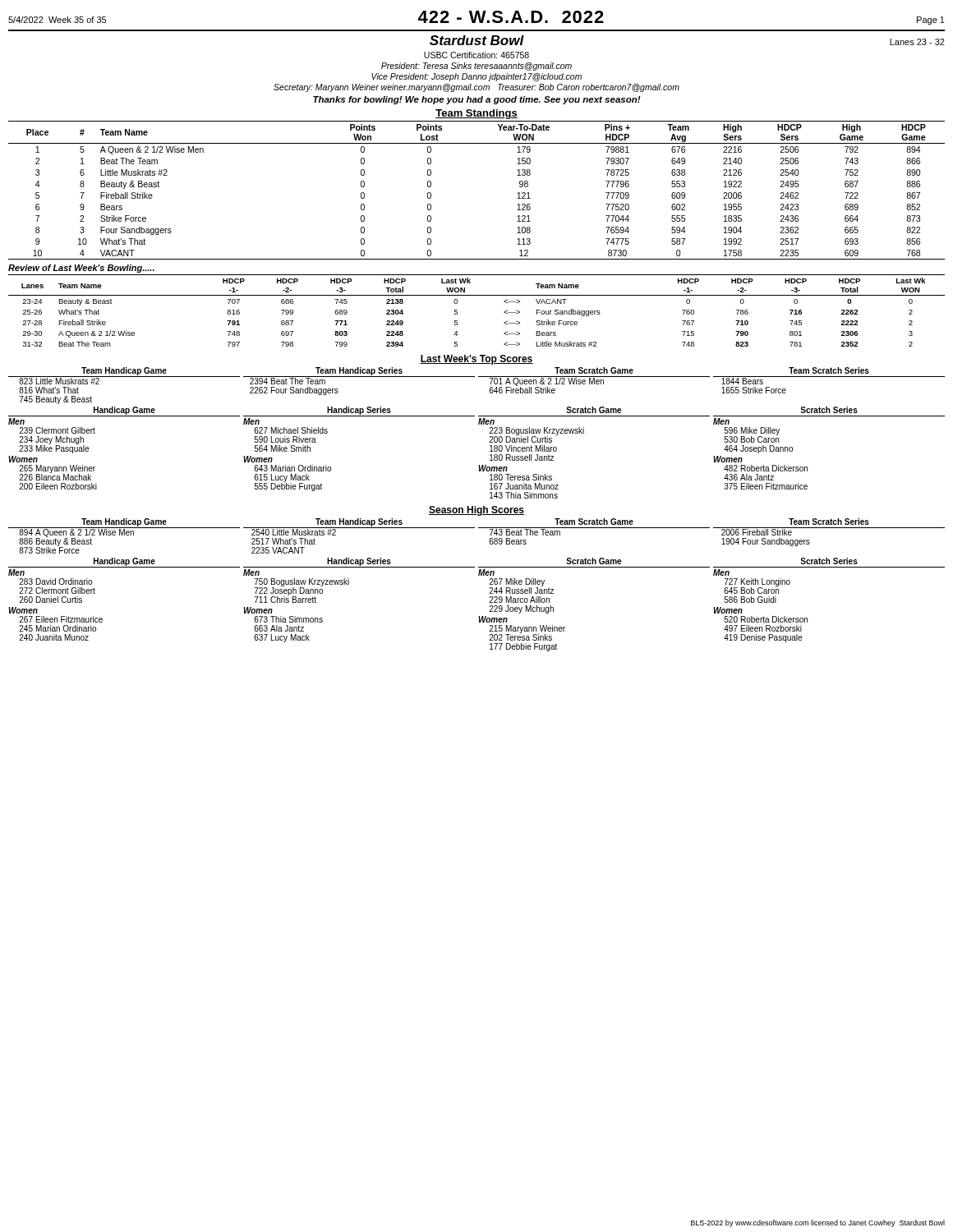Click on the table containing "Pins + HDCP"
This screenshot has height=1232, width=953.
point(476,190)
